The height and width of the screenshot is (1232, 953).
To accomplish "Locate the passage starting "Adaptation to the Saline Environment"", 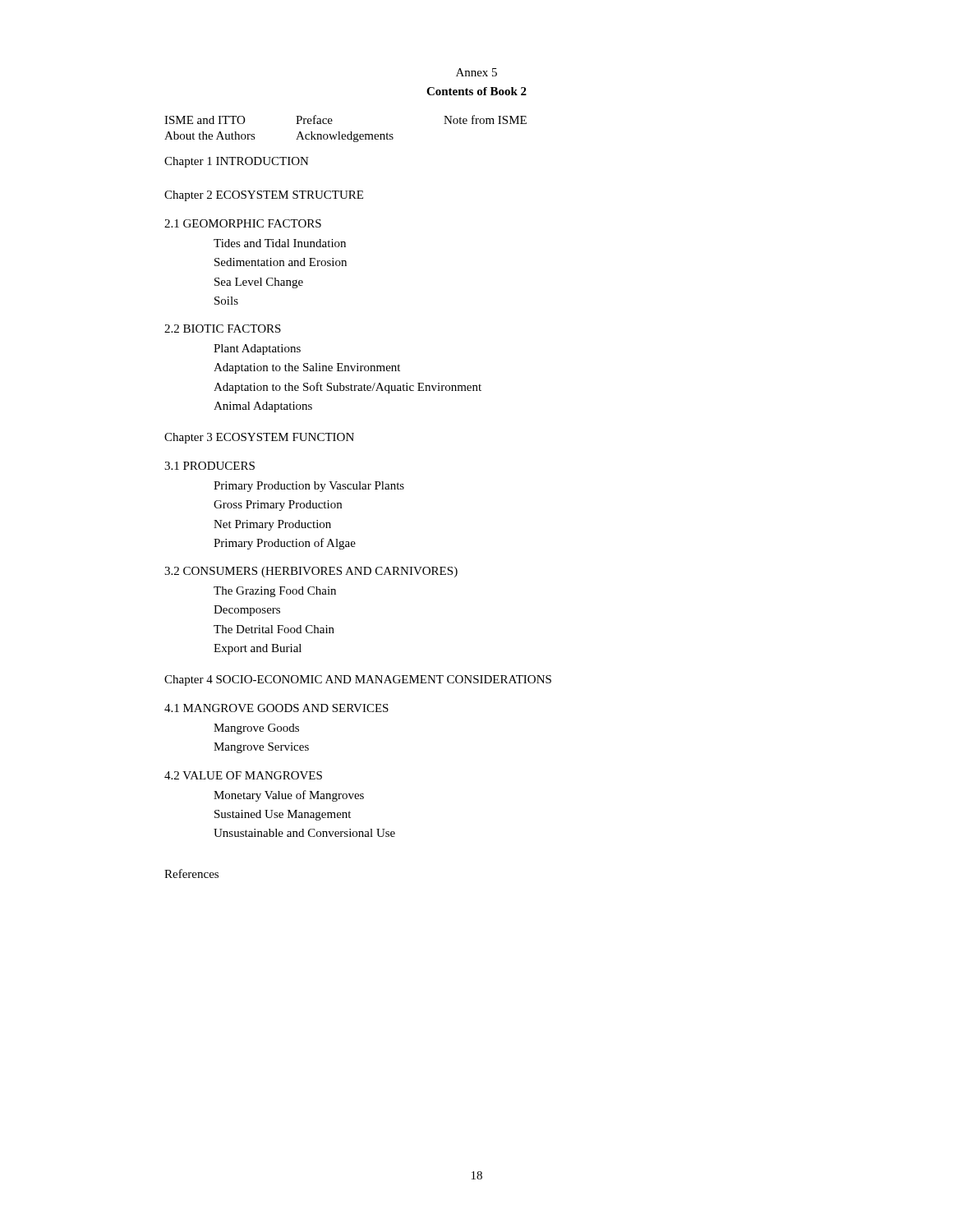I will click(x=307, y=367).
